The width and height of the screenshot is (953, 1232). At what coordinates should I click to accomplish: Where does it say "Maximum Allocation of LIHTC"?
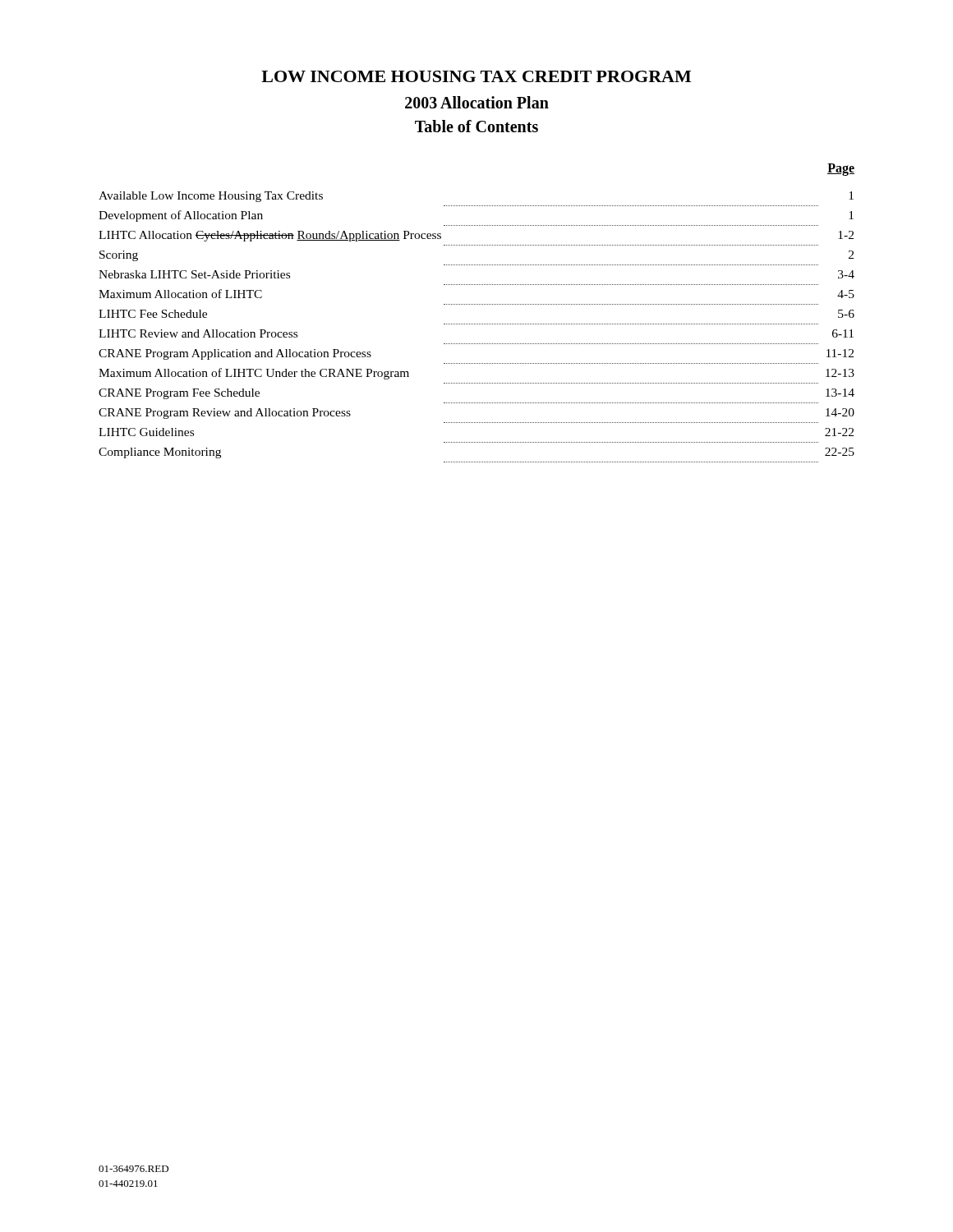click(180, 294)
